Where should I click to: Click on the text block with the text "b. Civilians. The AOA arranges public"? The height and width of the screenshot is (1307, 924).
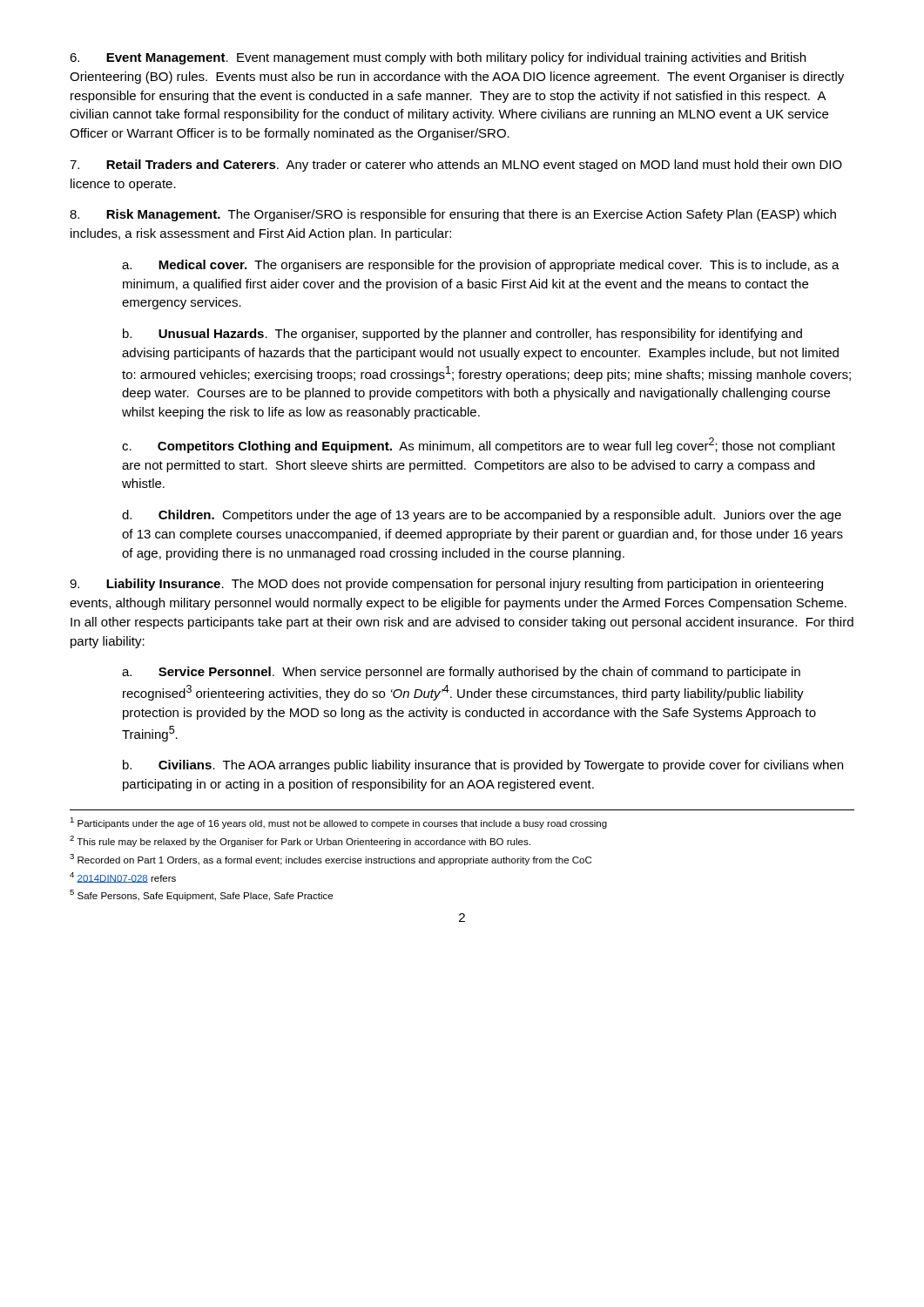coord(483,774)
